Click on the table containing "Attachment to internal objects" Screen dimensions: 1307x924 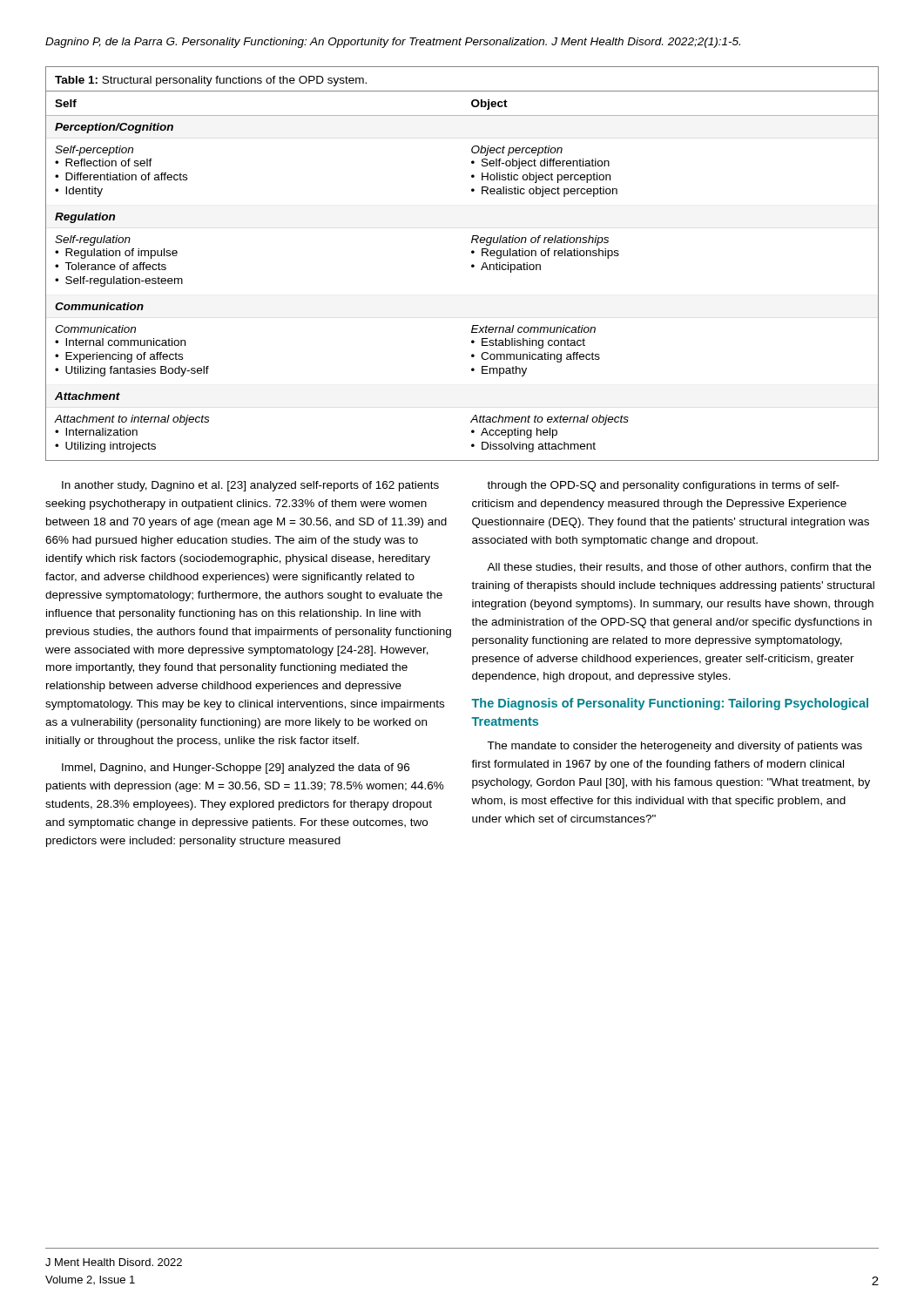(462, 264)
